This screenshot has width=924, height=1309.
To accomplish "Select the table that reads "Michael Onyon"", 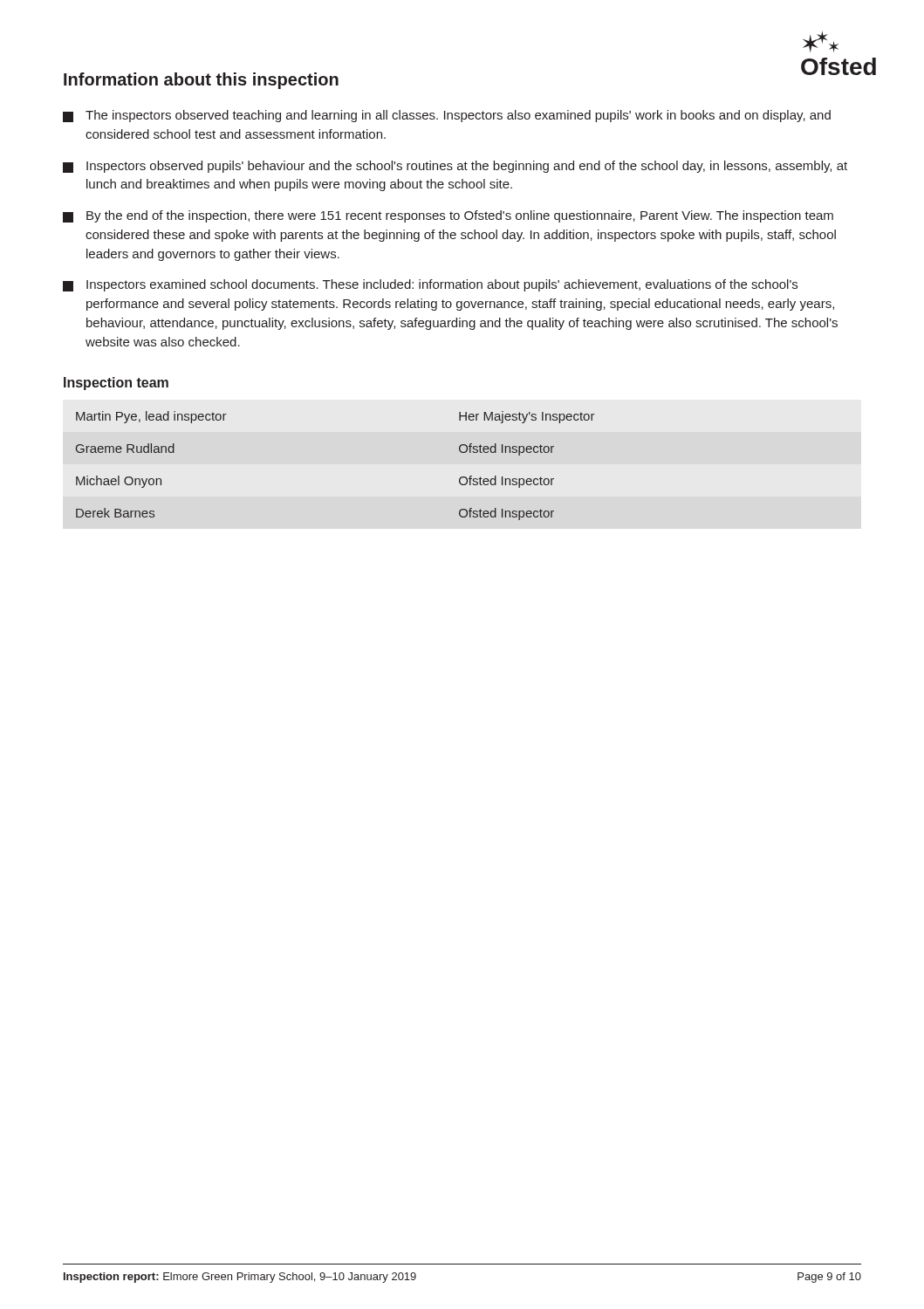I will tap(462, 464).
